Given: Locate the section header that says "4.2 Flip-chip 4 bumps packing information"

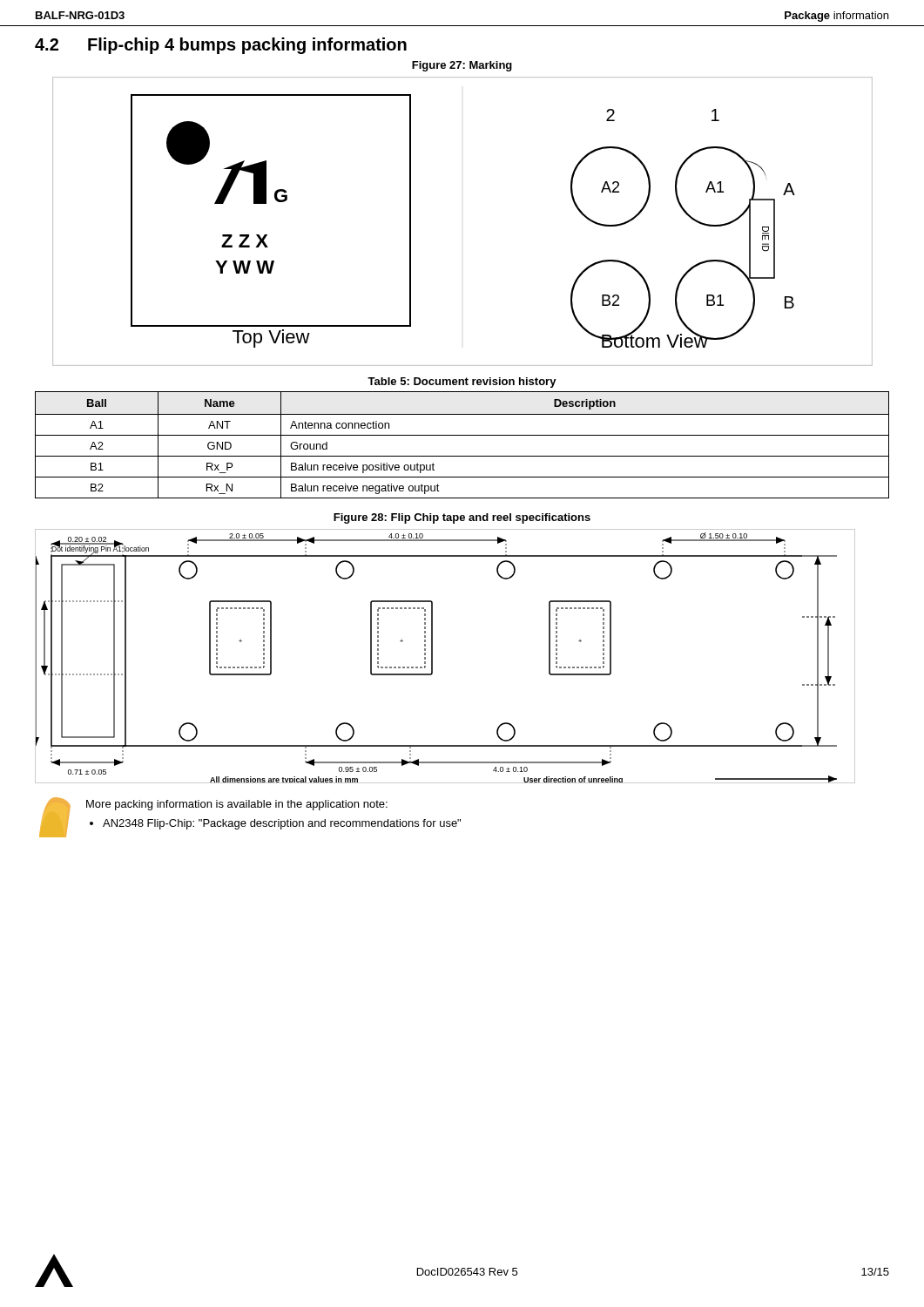Looking at the screenshot, I should pos(221,45).
